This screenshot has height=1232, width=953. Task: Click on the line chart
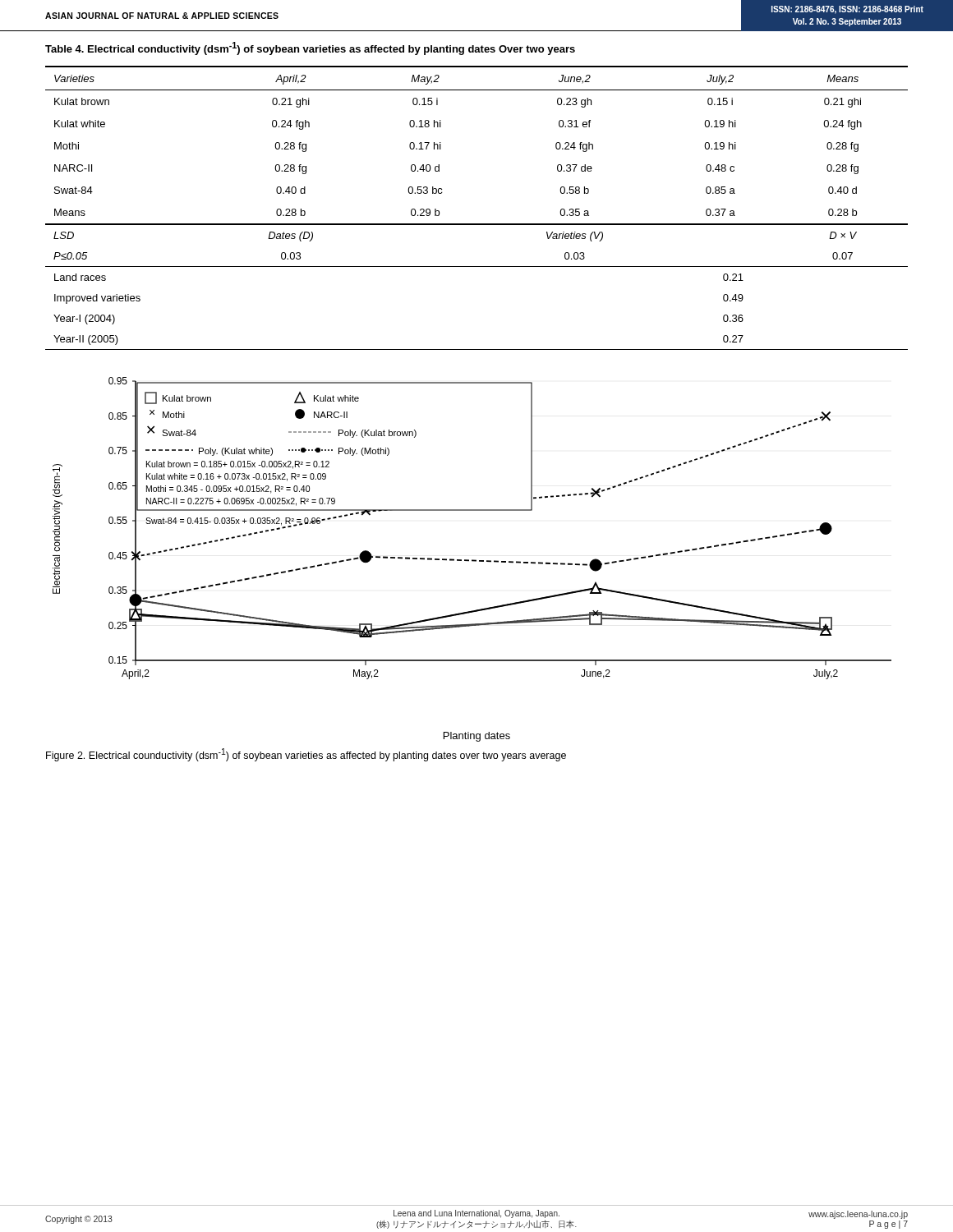point(476,545)
